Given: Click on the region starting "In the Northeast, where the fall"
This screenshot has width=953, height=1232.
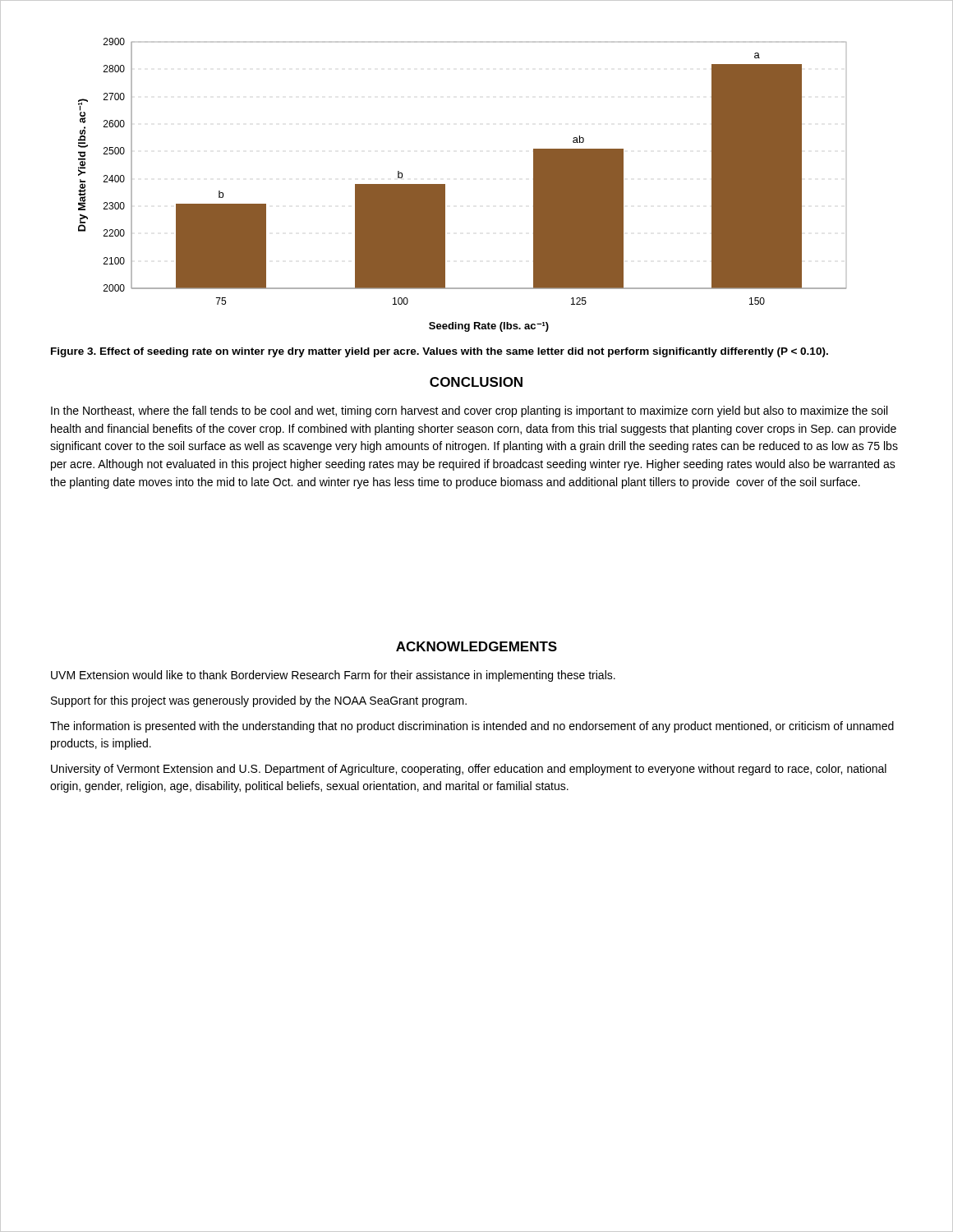Looking at the screenshot, I should coord(474,446).
